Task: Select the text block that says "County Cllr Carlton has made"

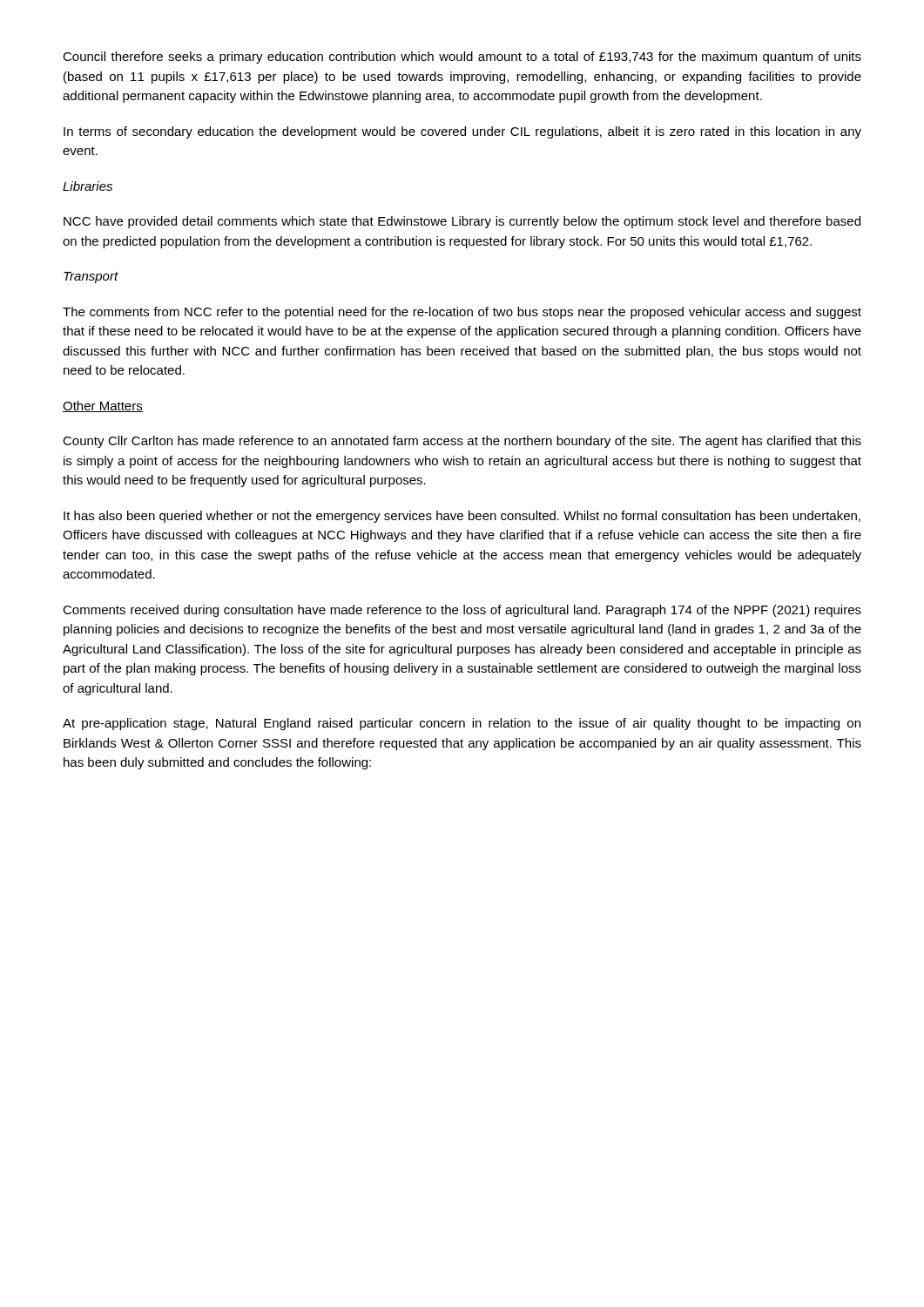Action: (462, 460)
